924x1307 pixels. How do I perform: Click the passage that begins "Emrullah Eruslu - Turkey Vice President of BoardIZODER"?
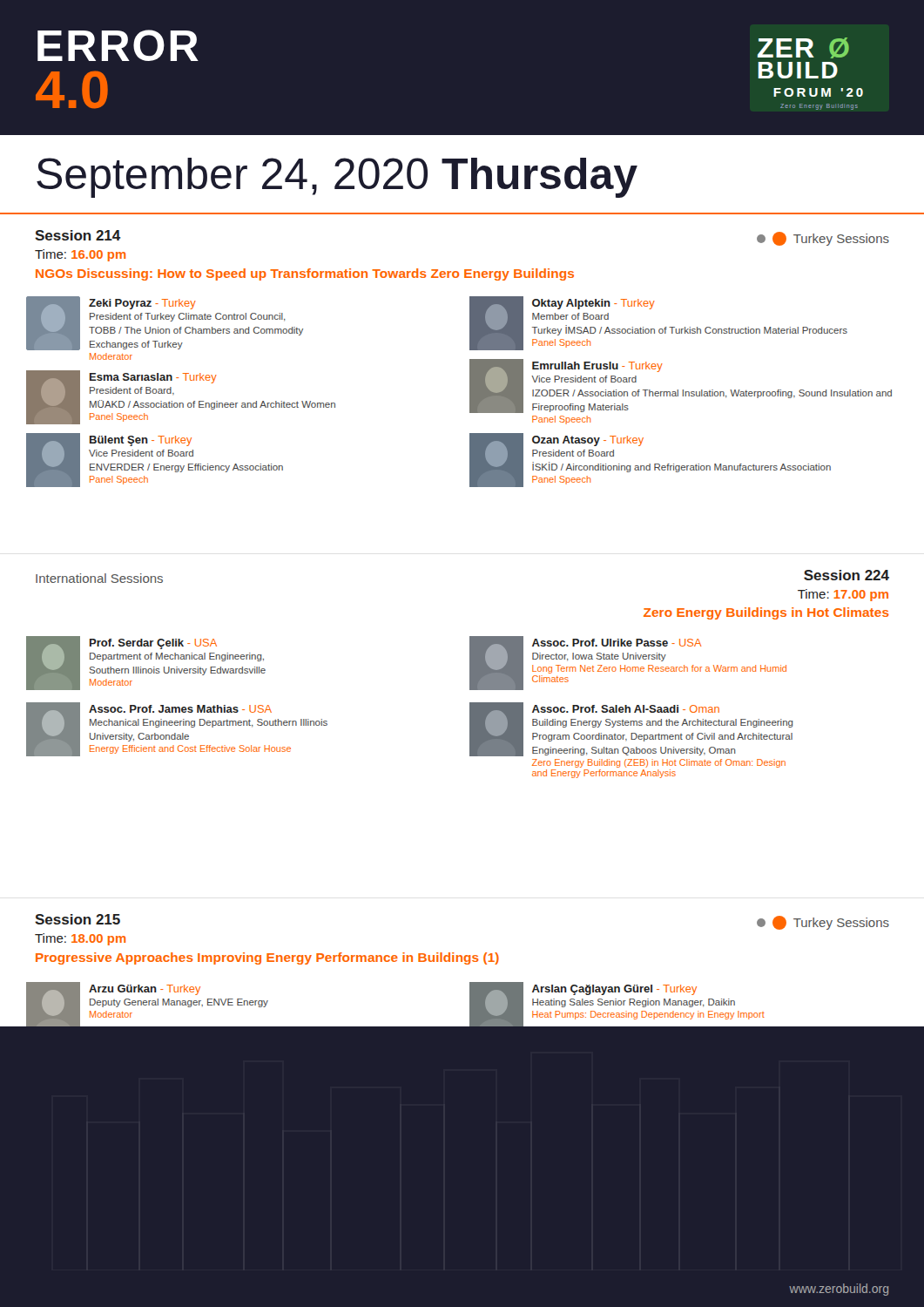(683, 392)
